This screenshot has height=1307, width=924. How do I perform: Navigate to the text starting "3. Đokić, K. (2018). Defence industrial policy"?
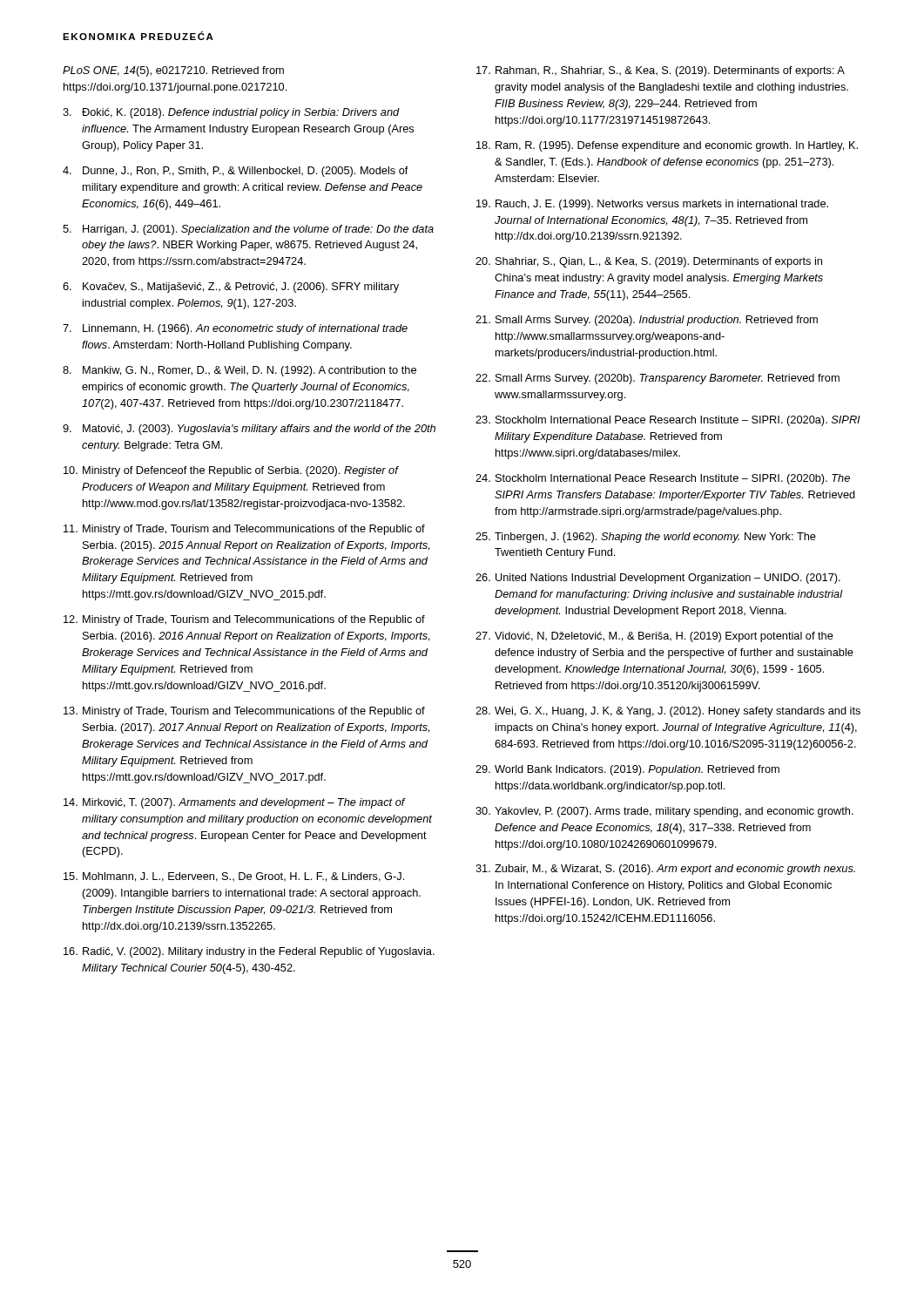click(x=250, y=129)
